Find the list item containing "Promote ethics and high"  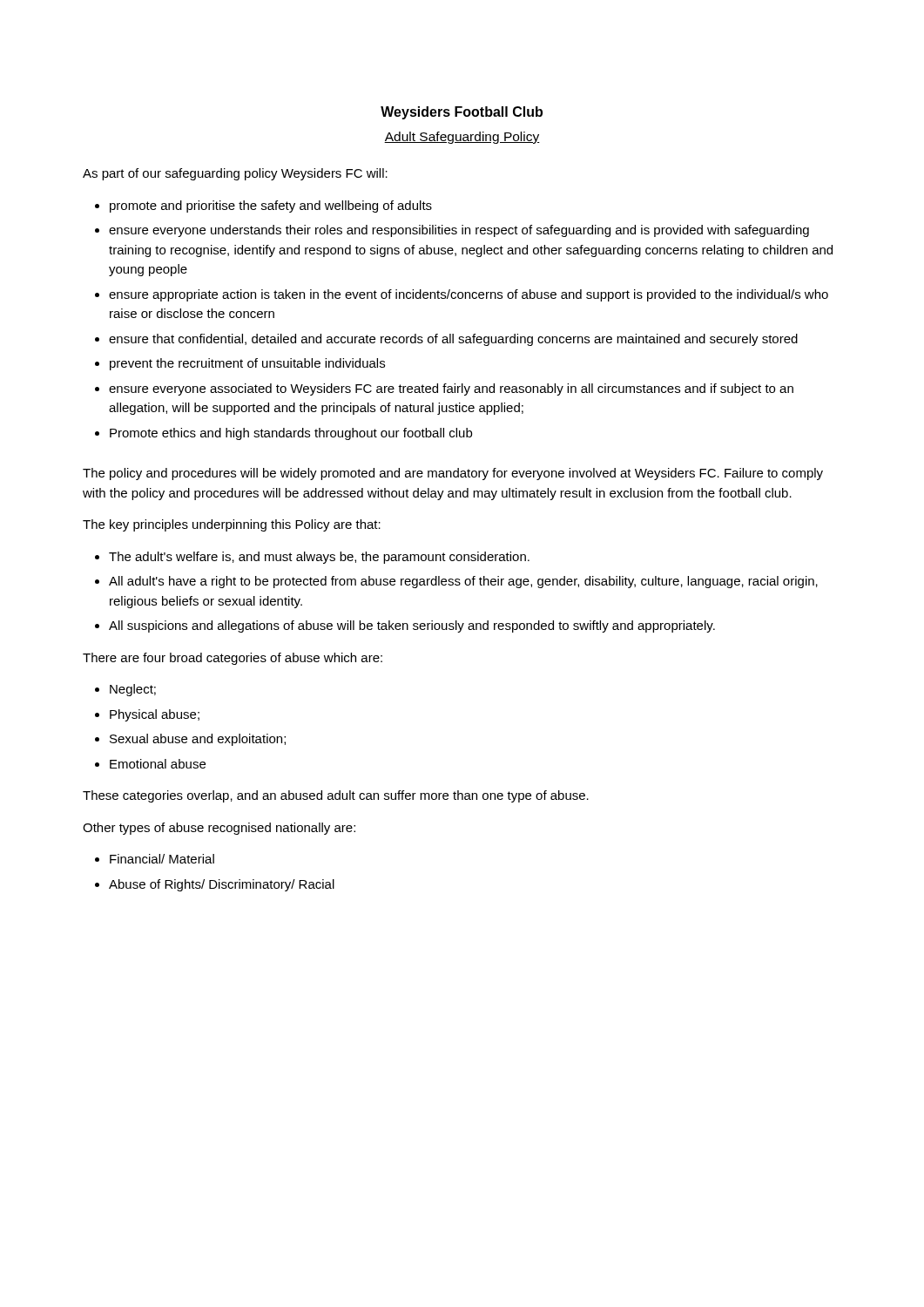pyautogui.click(x=291, y=432)
